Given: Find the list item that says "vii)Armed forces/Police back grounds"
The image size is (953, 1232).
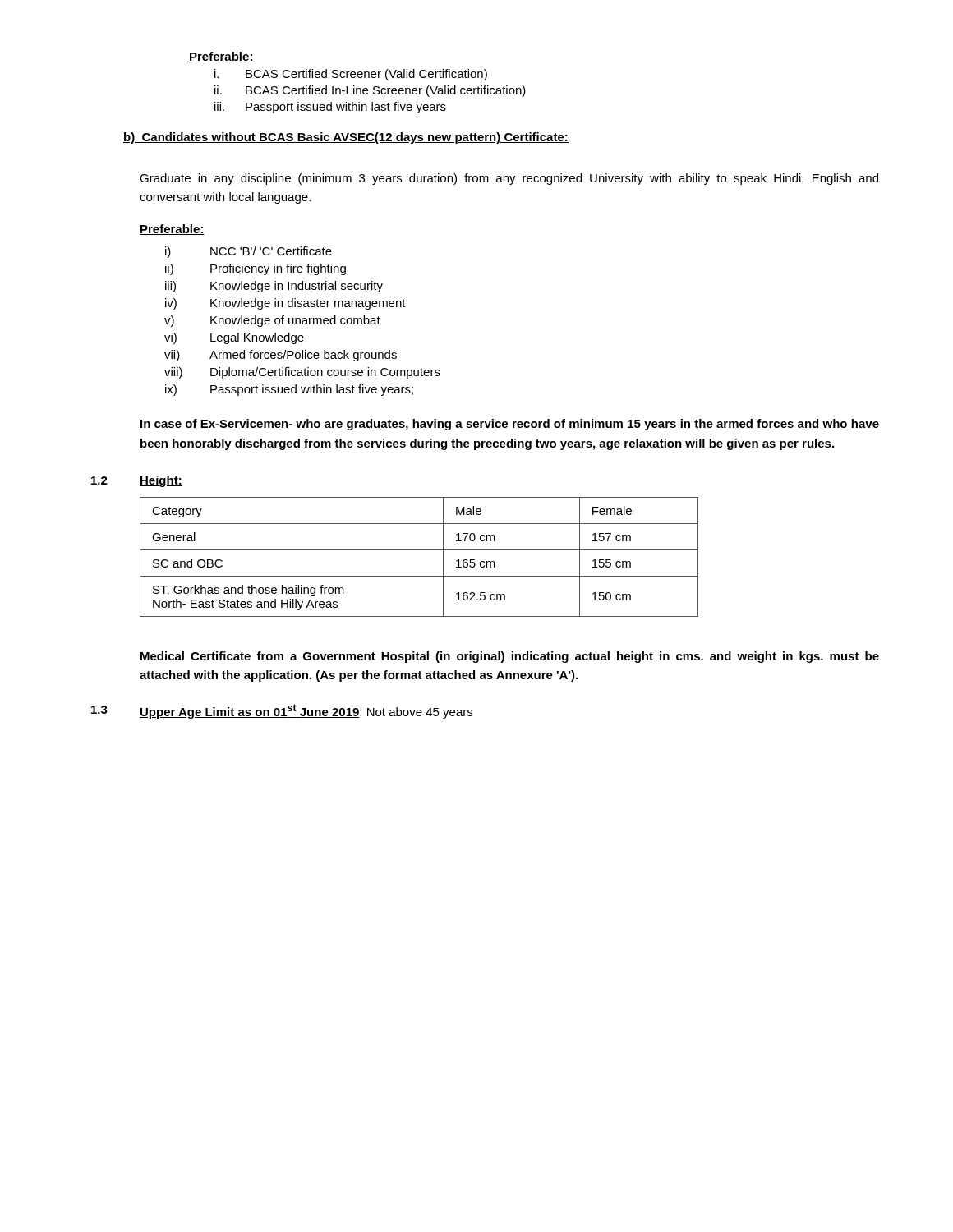Looking at the screenshot, I should 281,354.
